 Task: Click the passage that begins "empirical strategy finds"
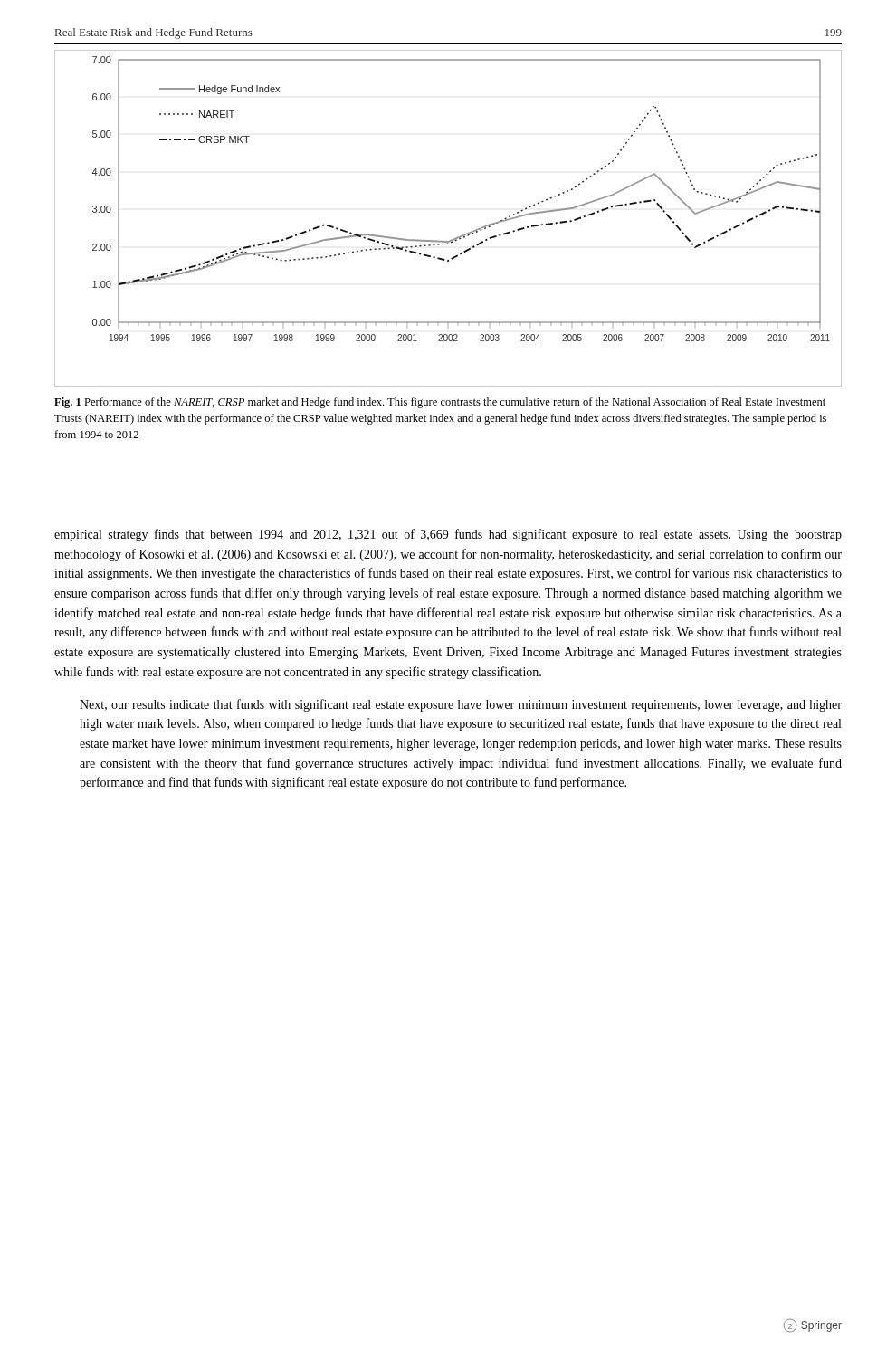point(448,659)
